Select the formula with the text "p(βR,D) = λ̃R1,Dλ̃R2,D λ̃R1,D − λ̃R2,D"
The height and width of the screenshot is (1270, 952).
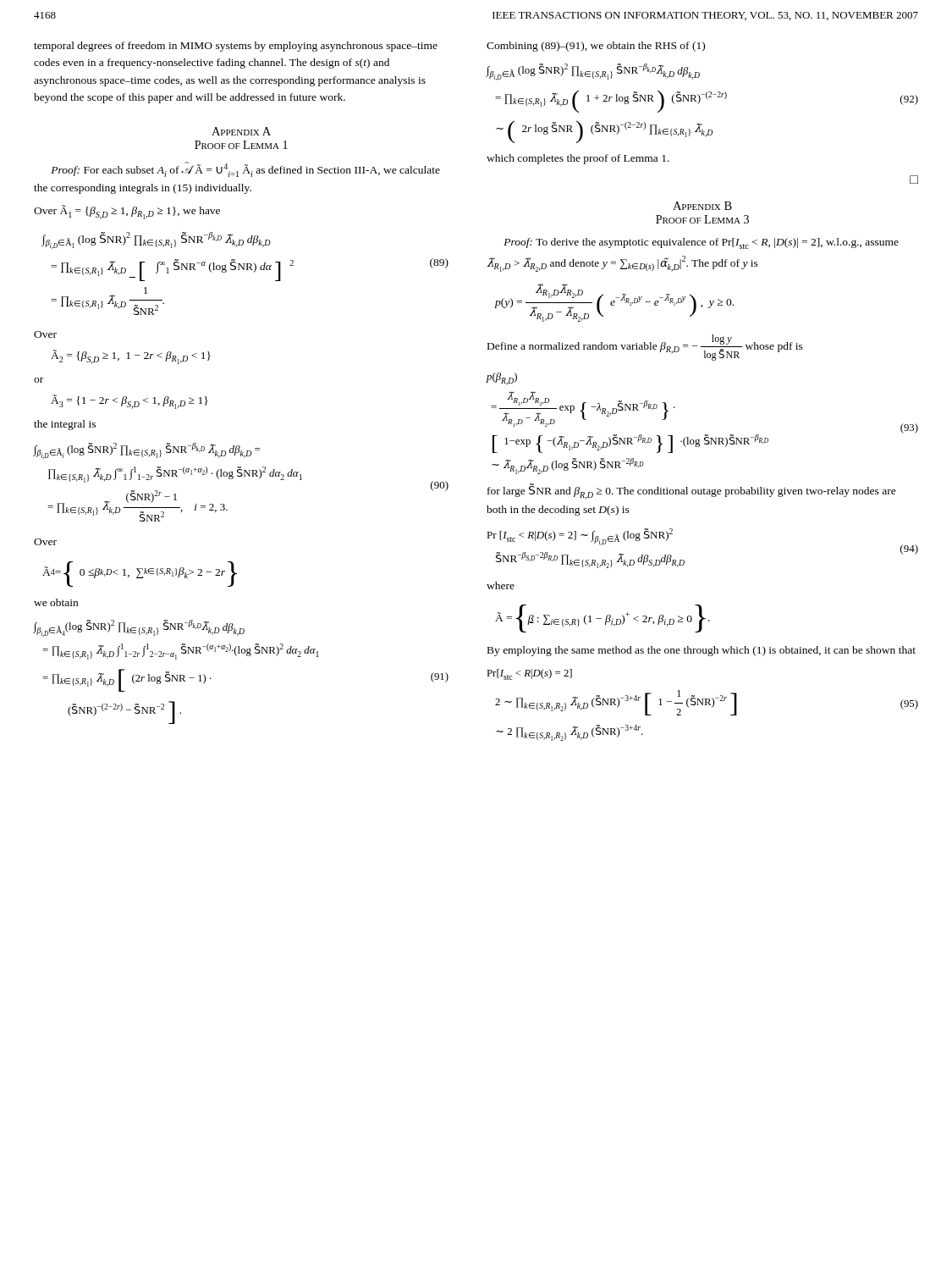[x=702, y=423]
